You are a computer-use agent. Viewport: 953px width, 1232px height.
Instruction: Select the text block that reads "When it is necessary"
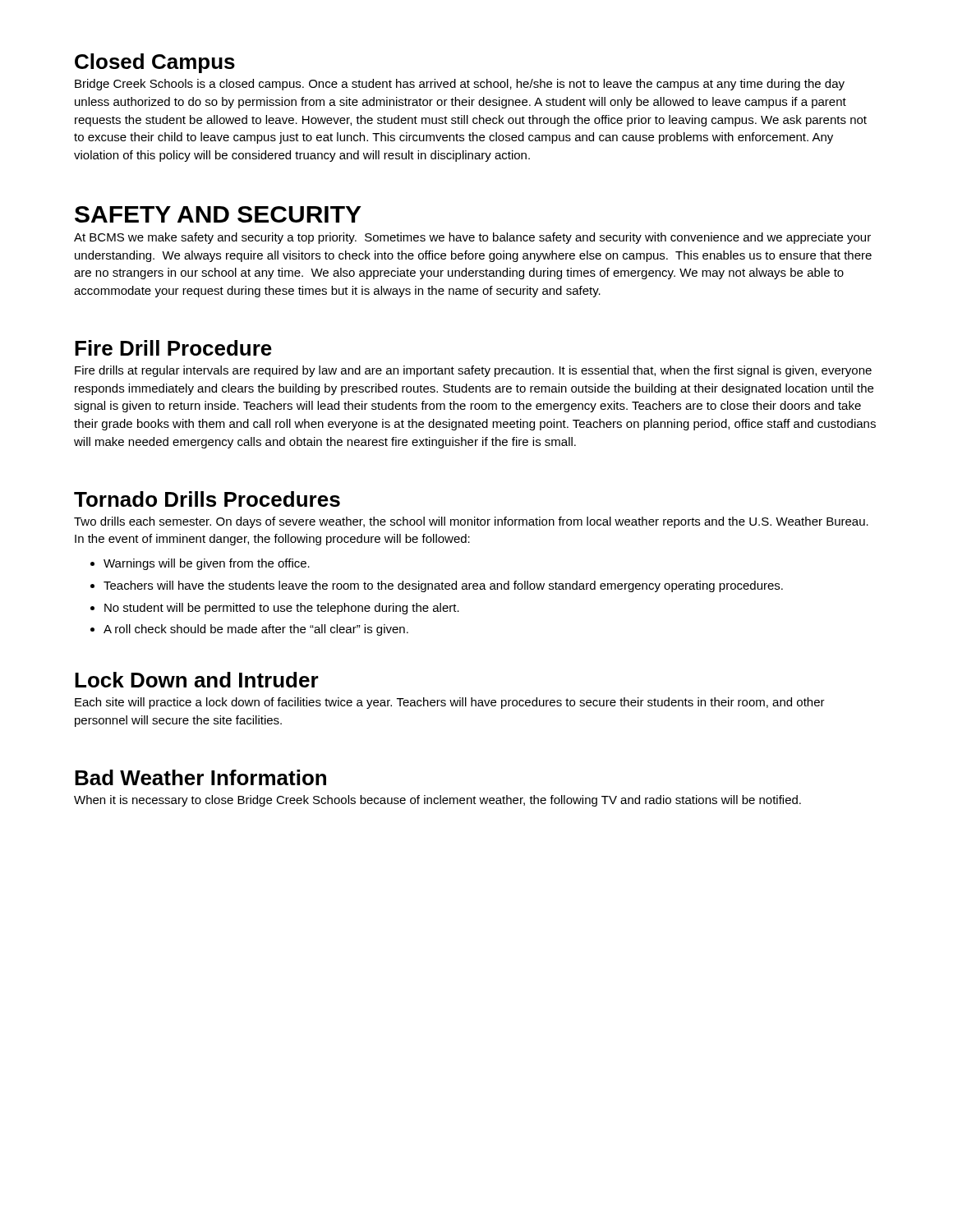point(438,799)
